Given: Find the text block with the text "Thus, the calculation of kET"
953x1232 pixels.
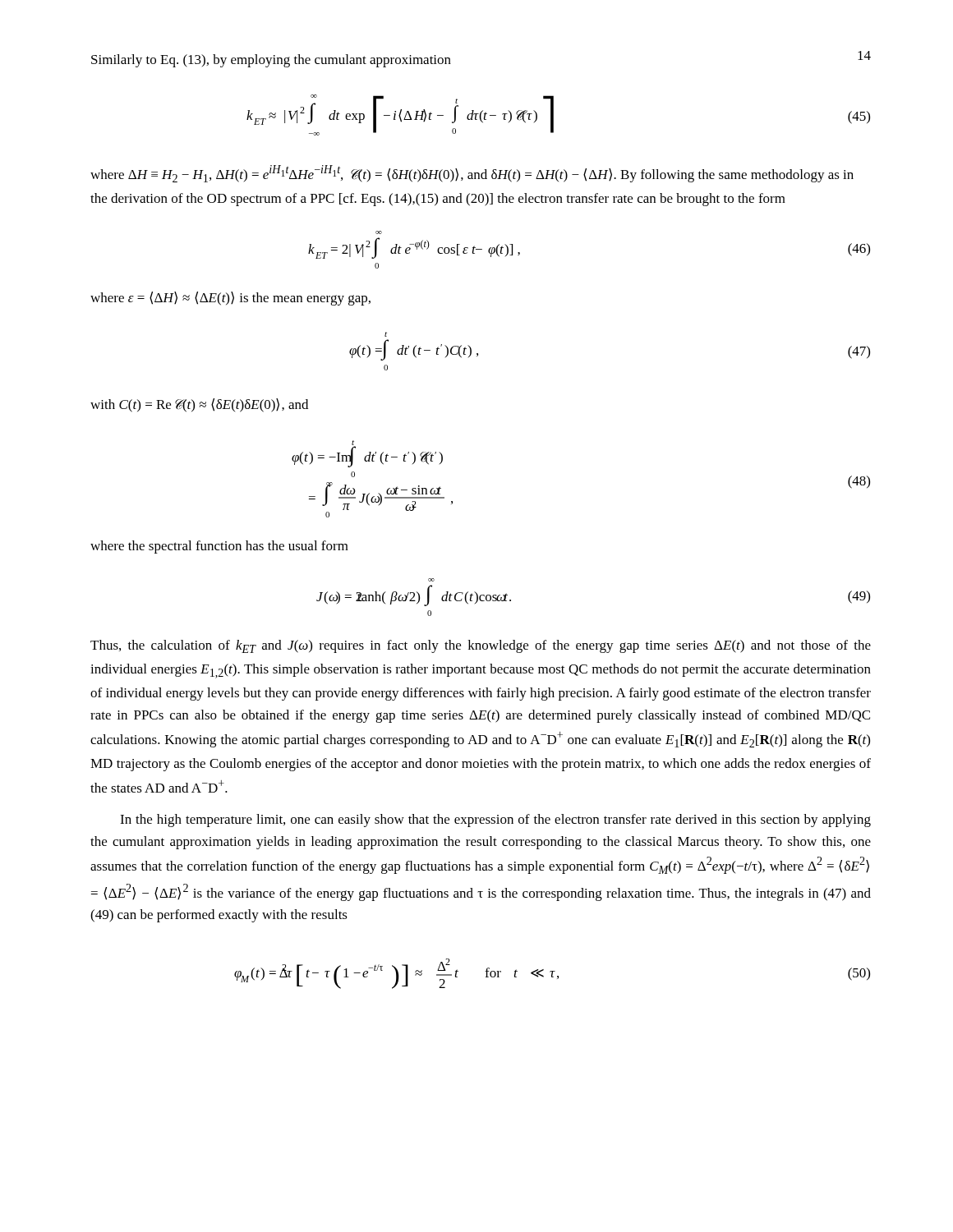Looking at the screenshot, I should click(x=481, y=717).
